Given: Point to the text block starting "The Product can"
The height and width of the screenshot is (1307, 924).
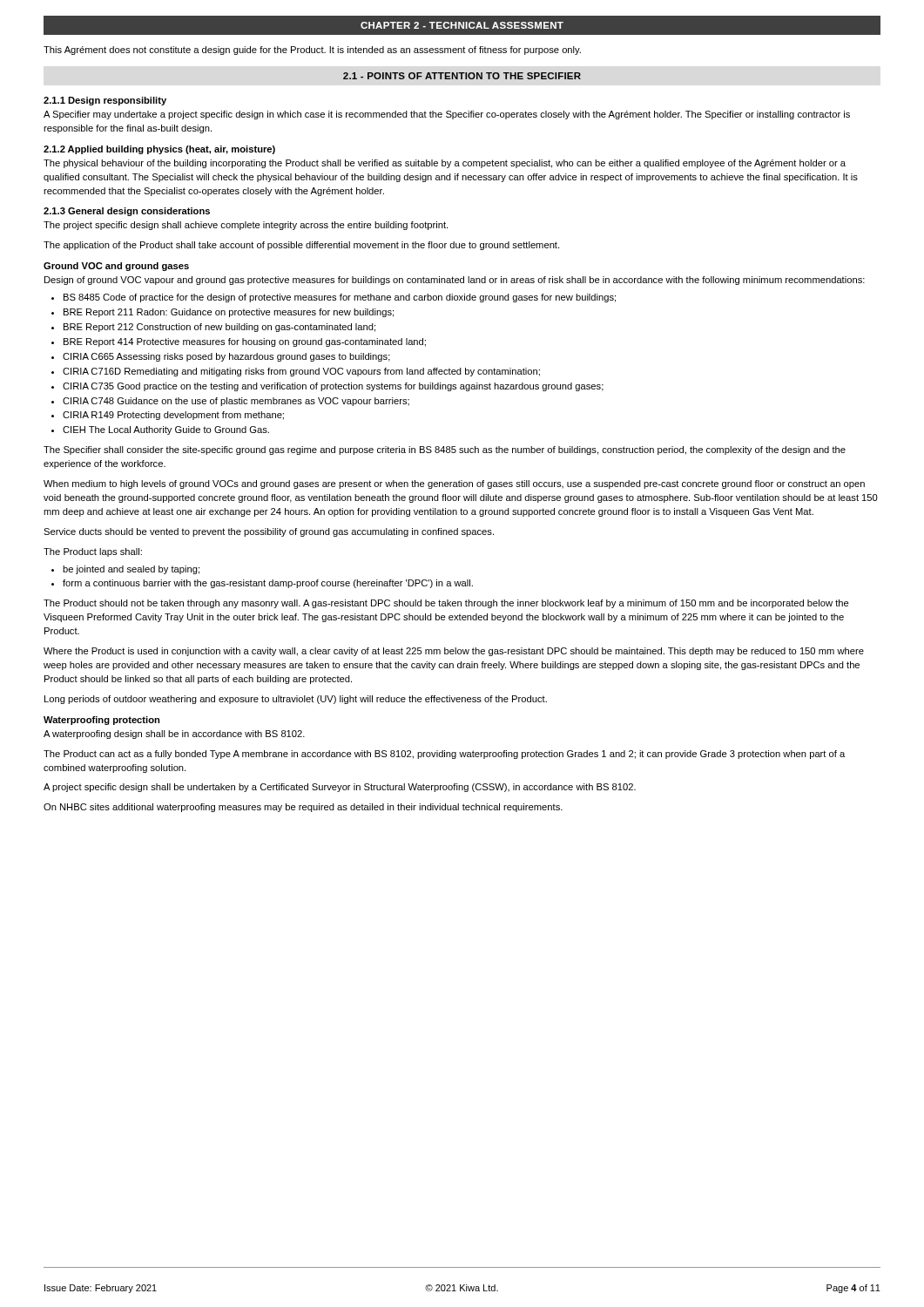Looking at the screenshot, I should coord(444,760).
